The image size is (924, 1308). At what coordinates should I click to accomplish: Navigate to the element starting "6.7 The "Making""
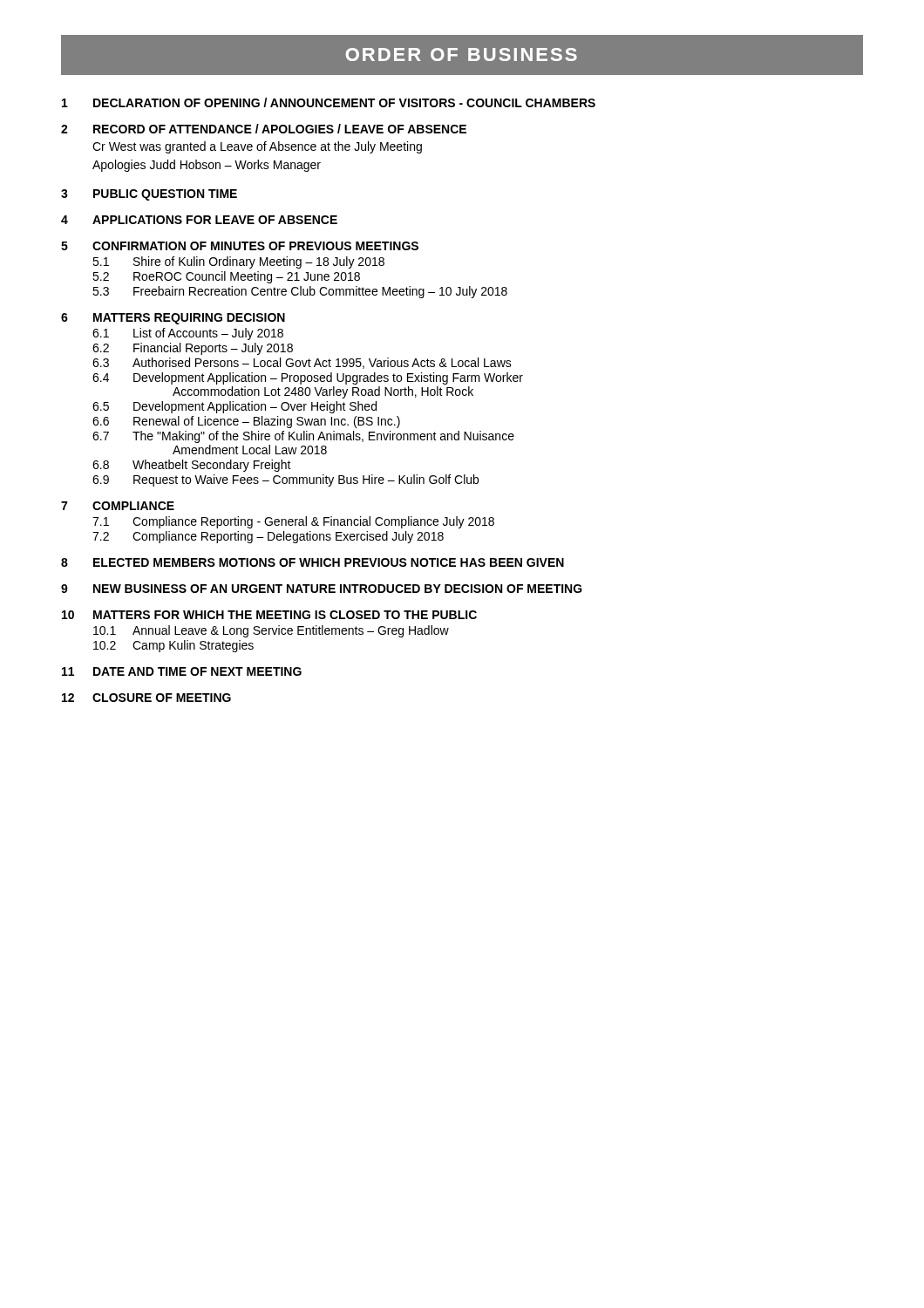[478, 443]
